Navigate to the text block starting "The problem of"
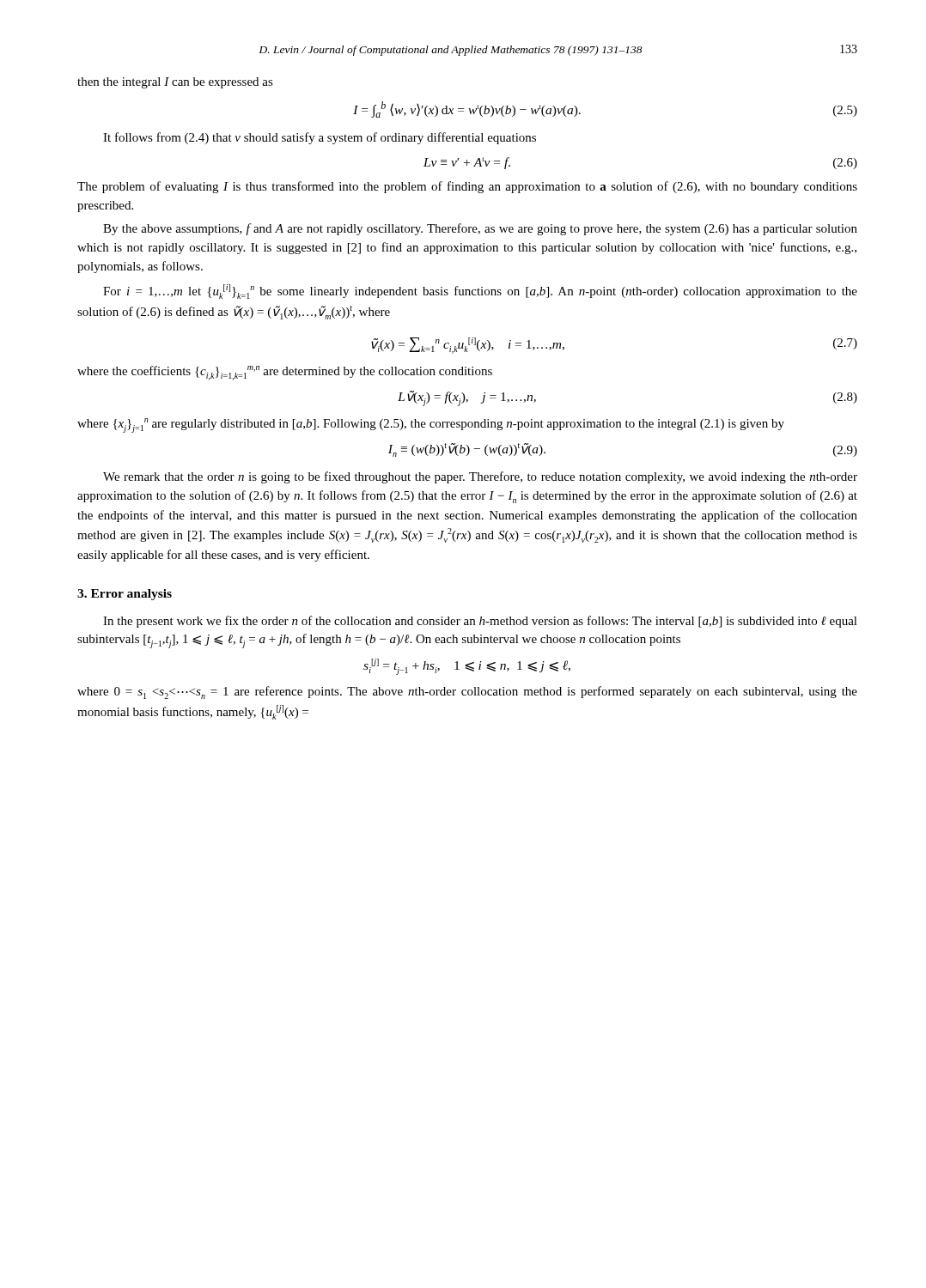926x1288 pixels. click(467, 195)
